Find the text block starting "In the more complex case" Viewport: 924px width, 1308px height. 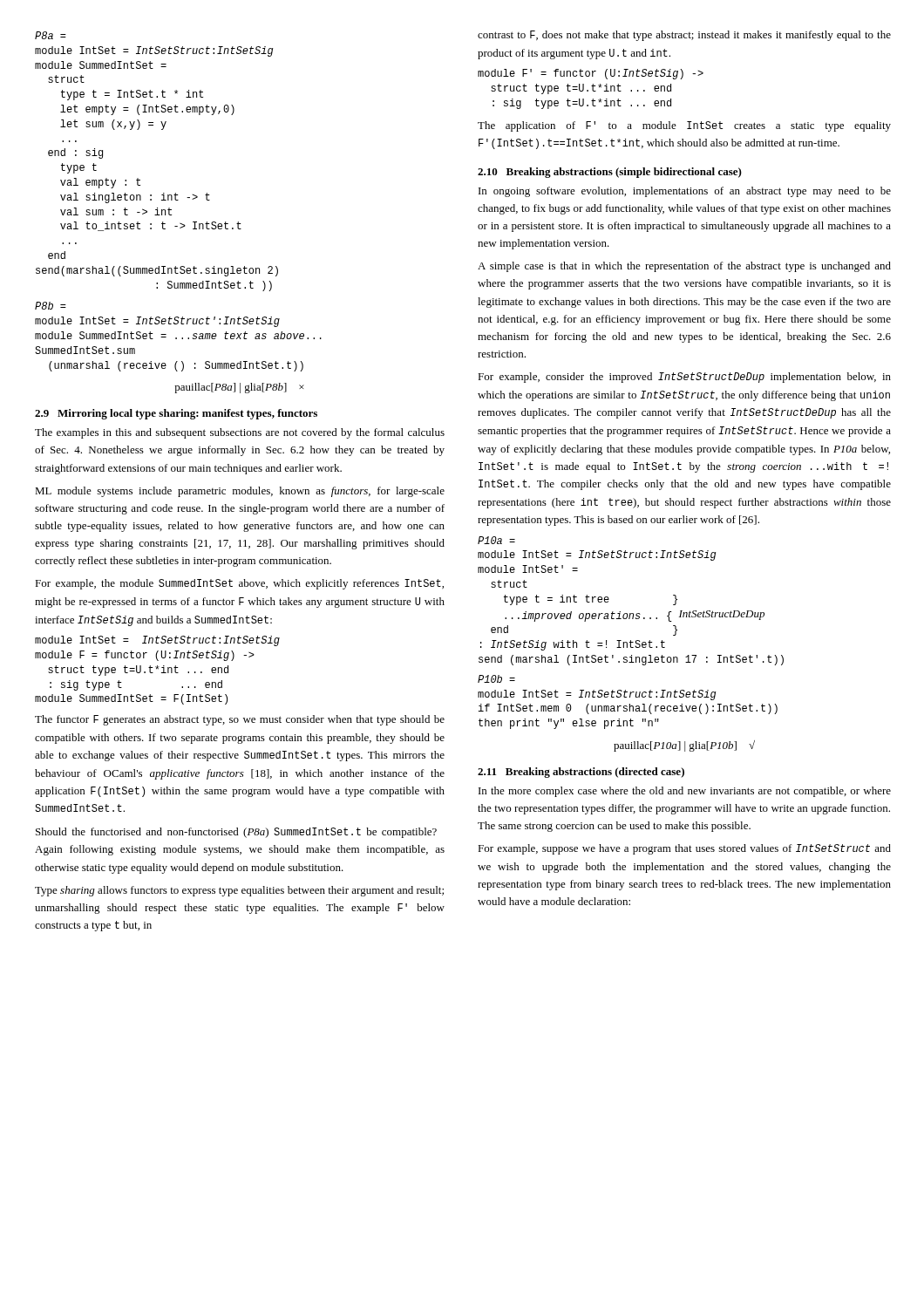coord(684,808)
